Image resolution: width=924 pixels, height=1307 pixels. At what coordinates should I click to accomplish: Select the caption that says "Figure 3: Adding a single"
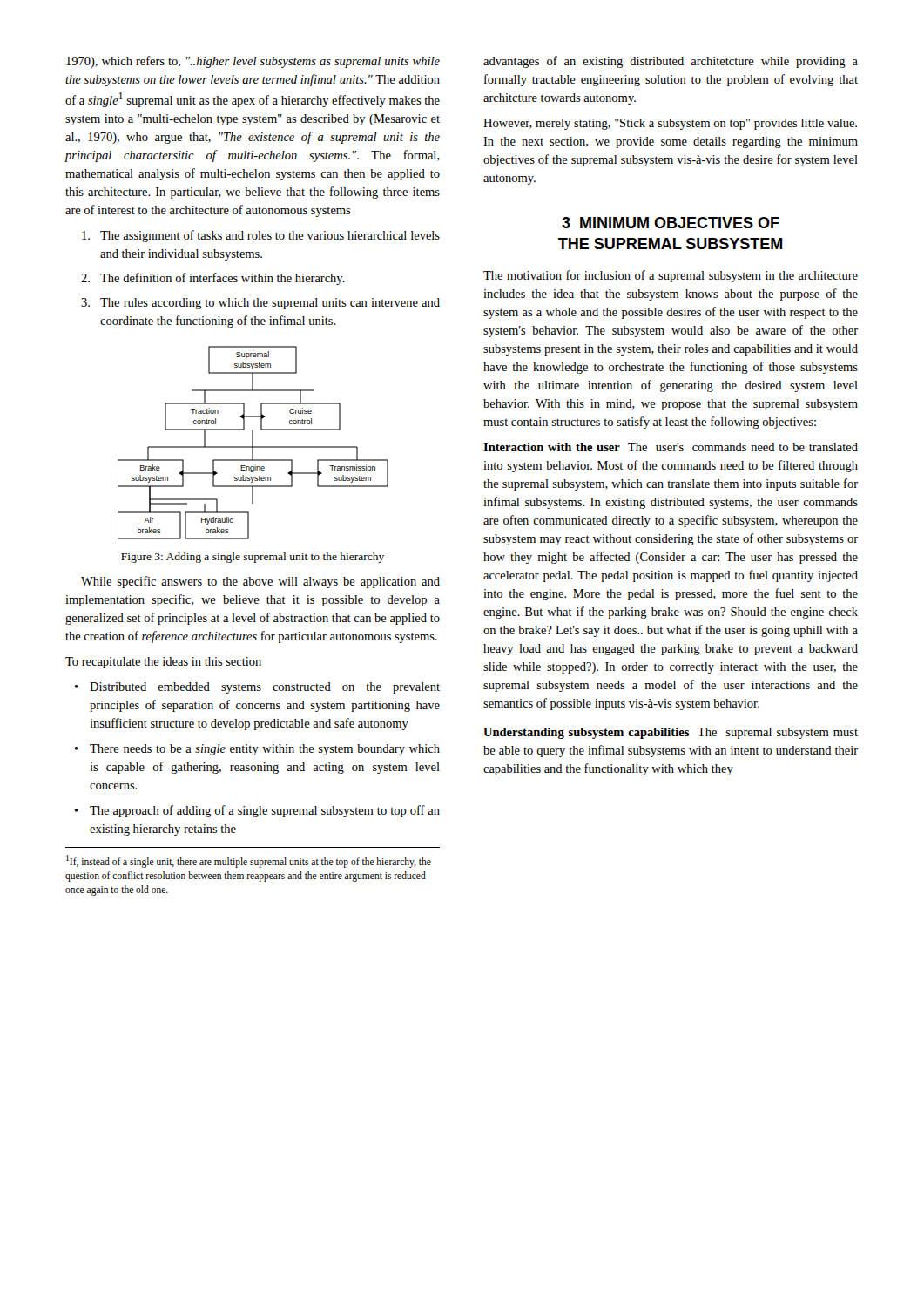253,556
